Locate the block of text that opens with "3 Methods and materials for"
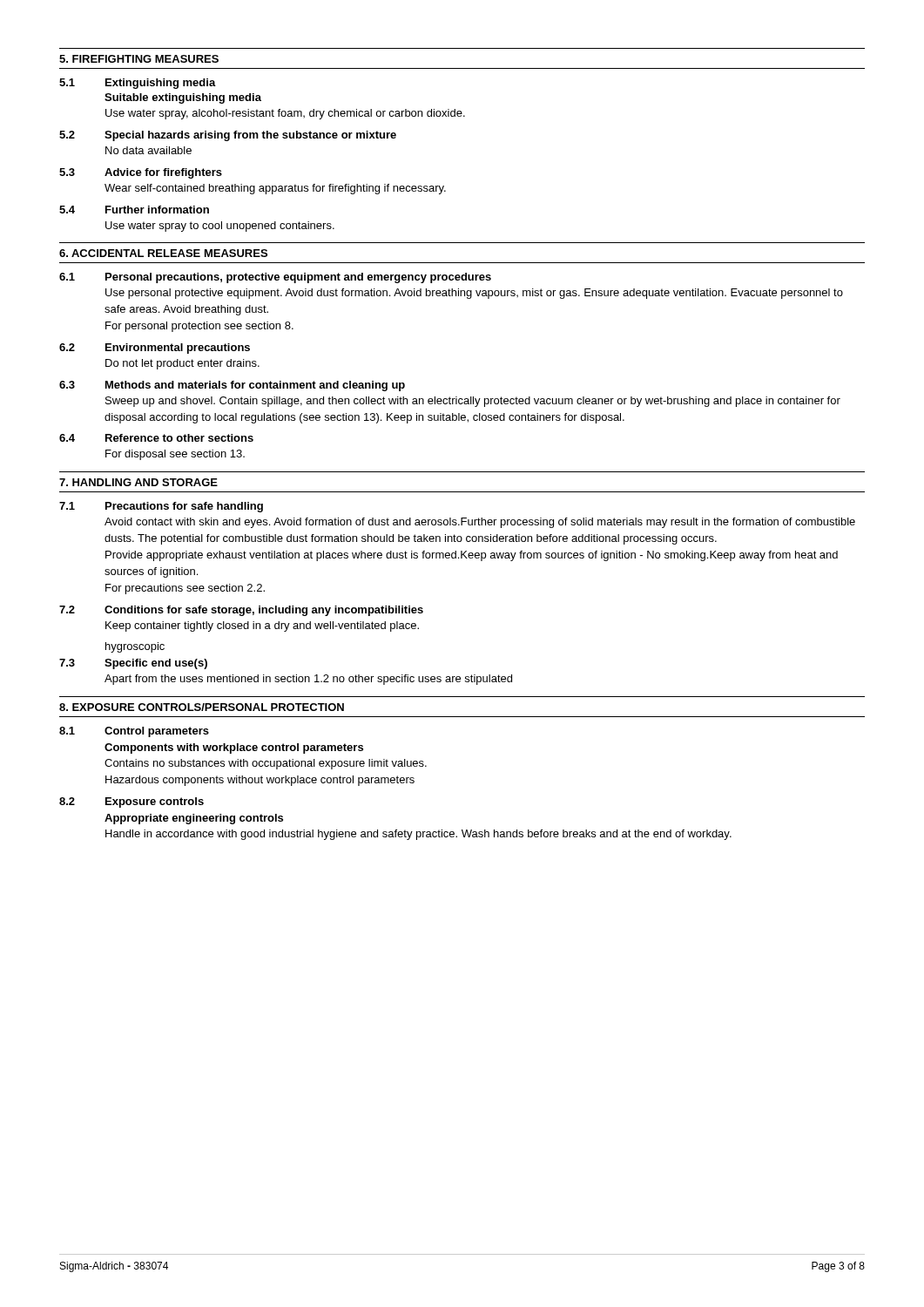924x1307 pixels. coord(462,402)
